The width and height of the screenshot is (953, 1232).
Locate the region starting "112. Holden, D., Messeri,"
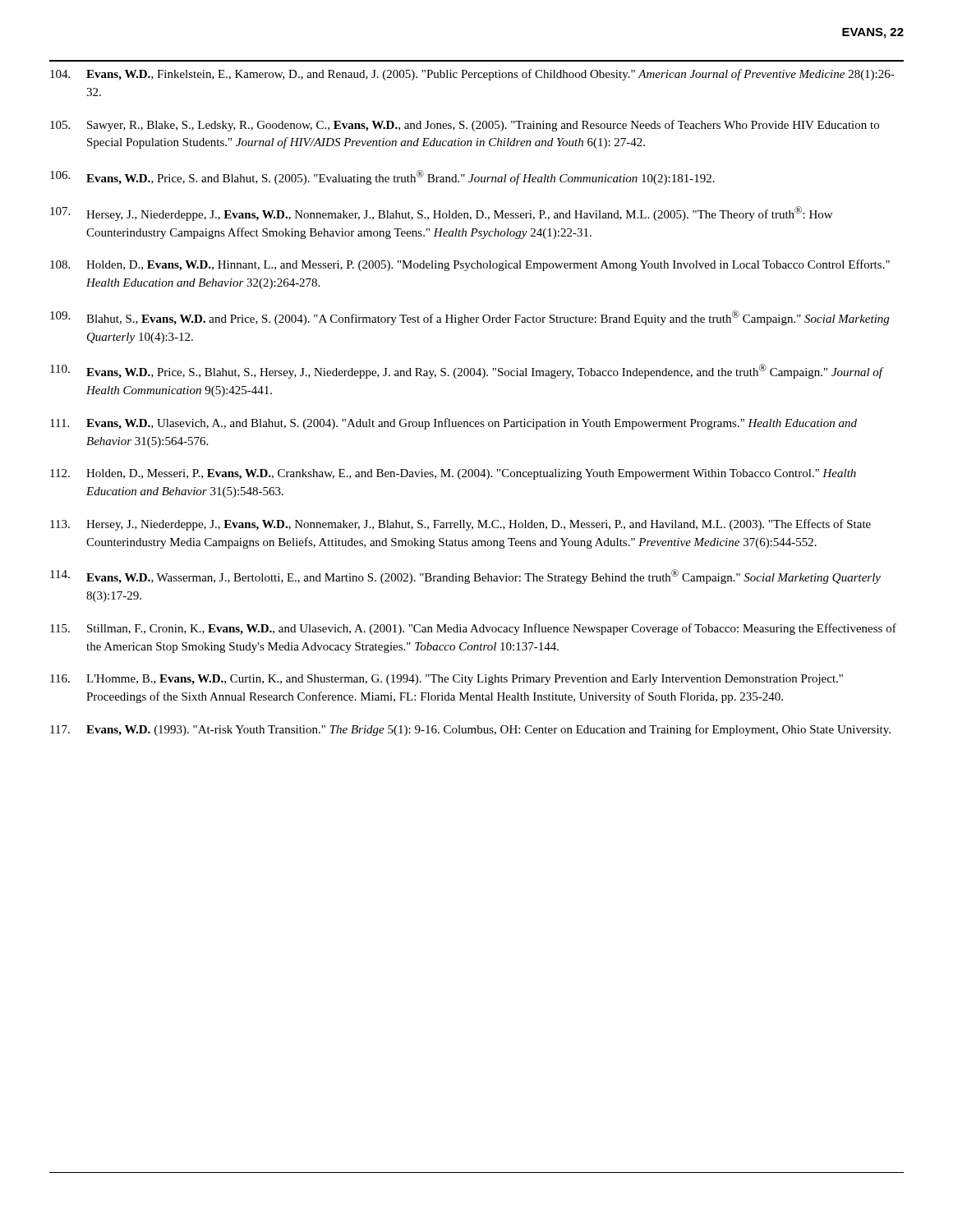[x=476, y=483]
